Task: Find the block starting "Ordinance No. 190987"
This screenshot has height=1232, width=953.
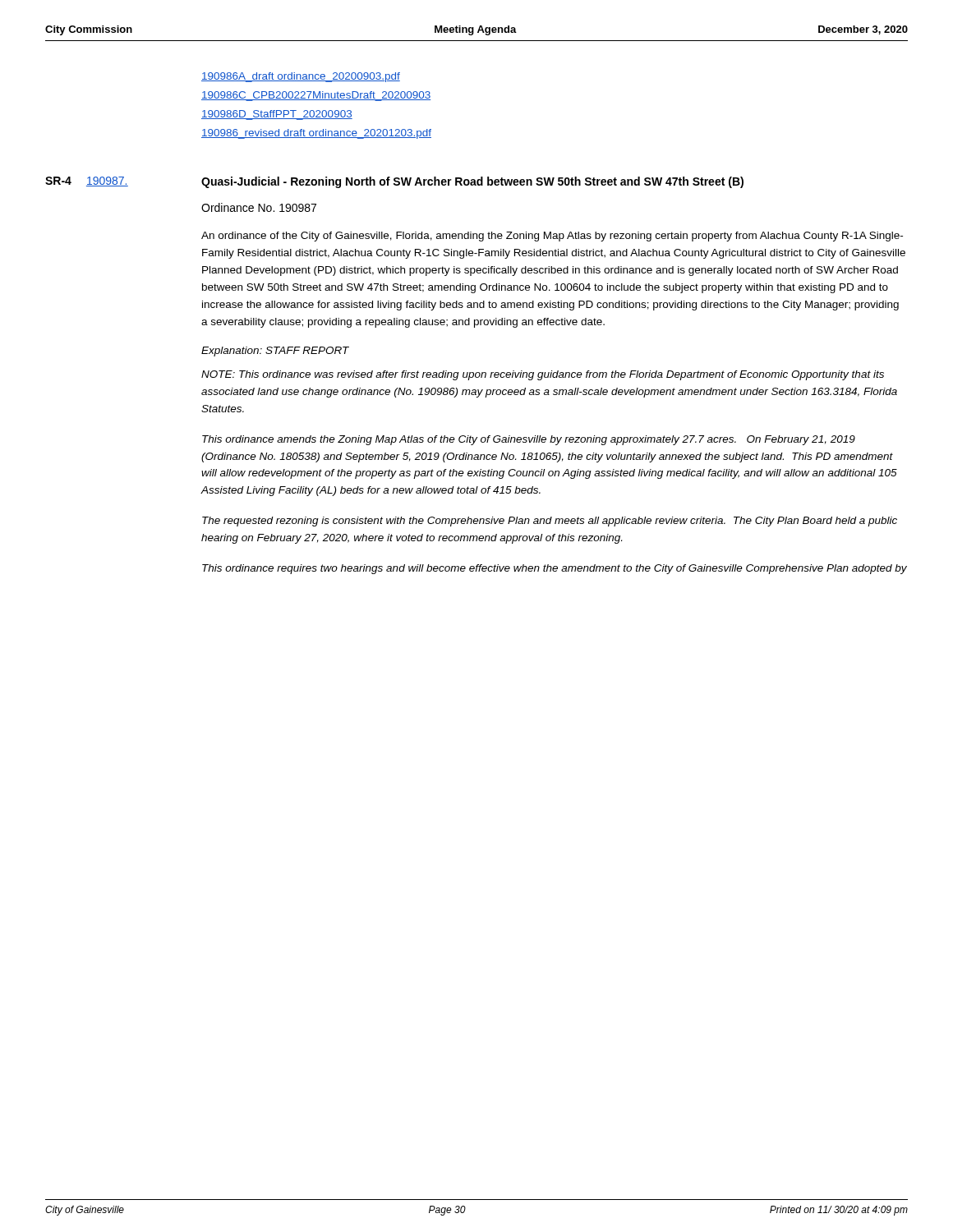Action: pos(259,208)
